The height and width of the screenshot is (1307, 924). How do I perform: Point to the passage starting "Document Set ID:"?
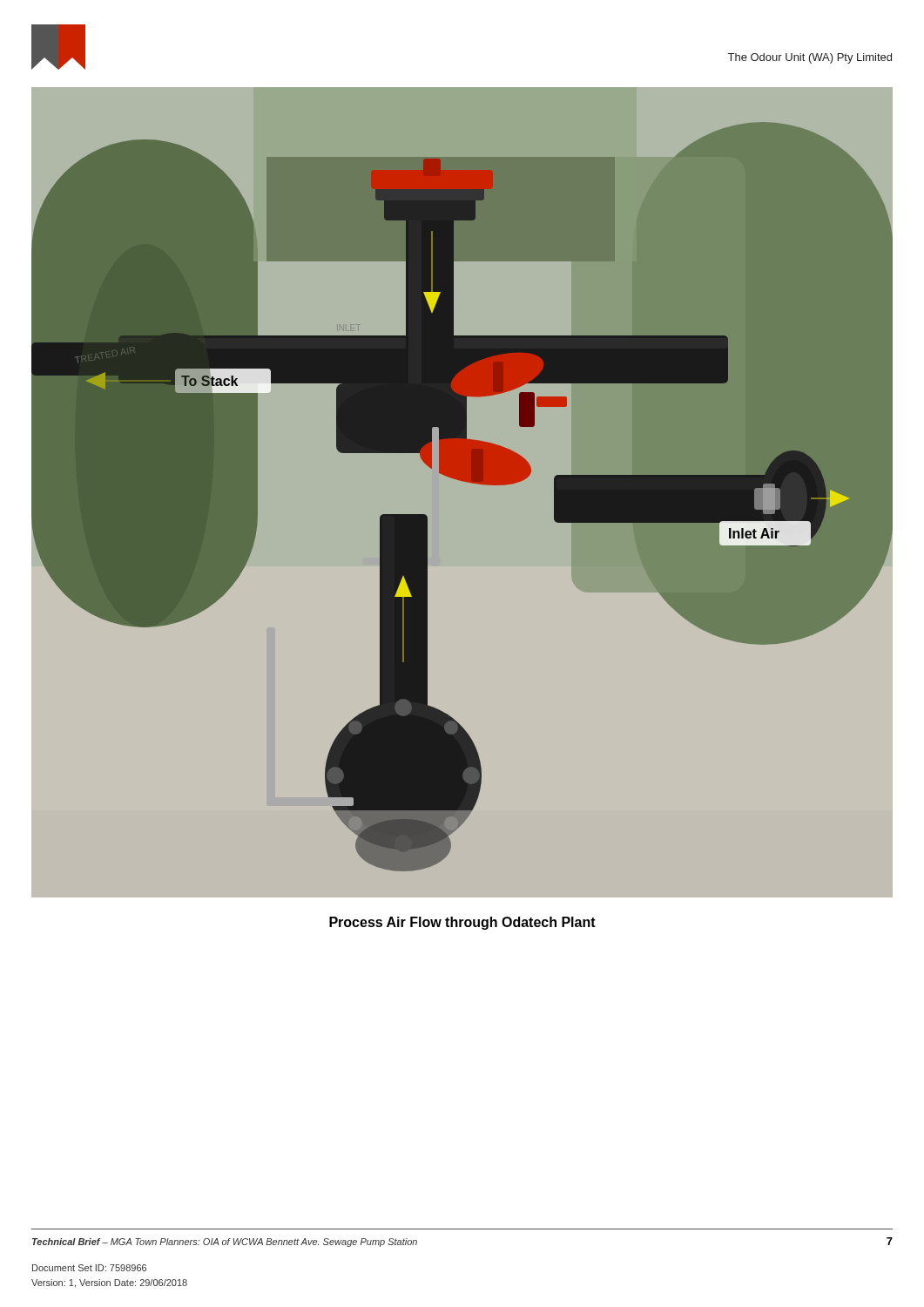109,1275
